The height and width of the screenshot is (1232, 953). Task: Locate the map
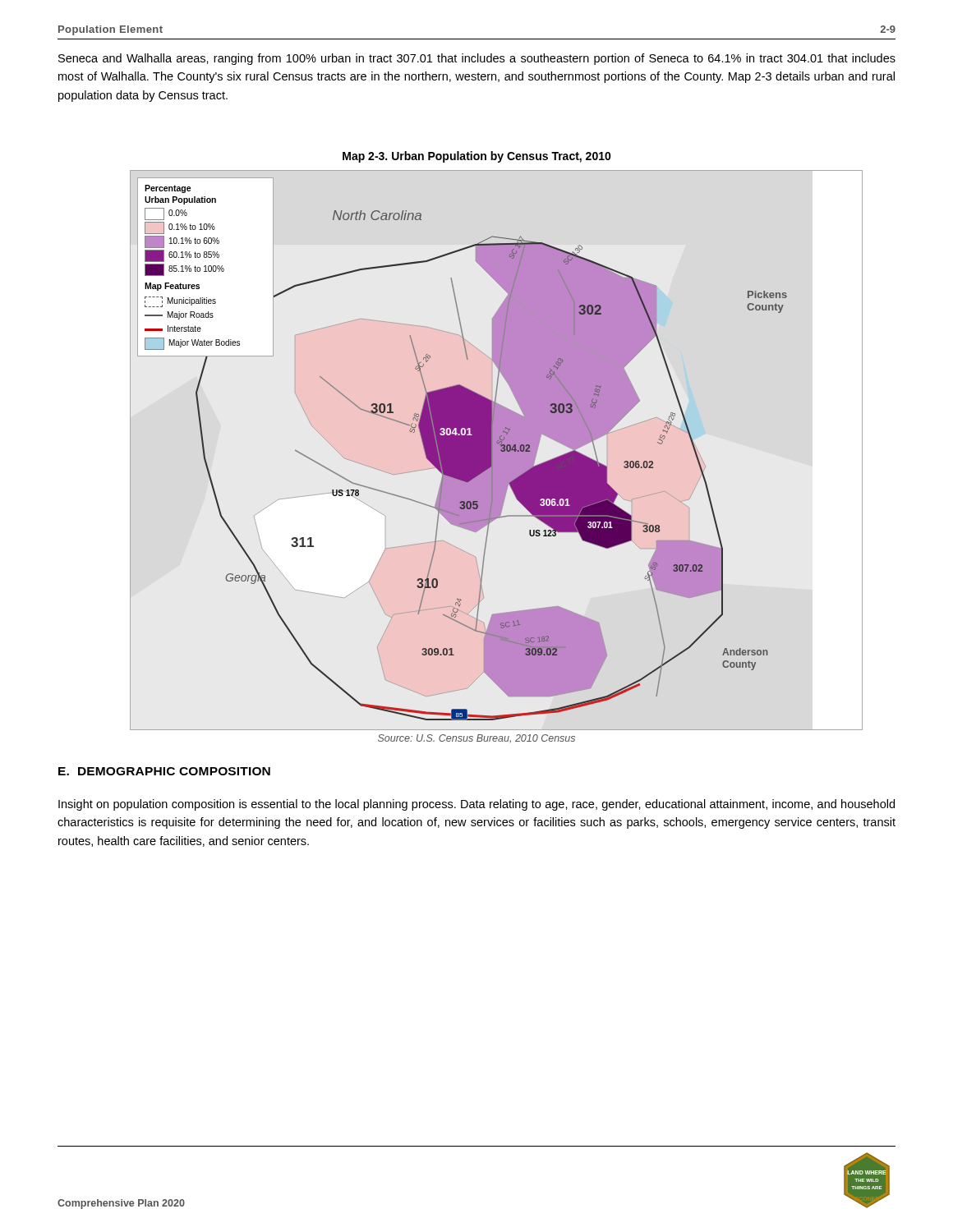coord(496,450)
